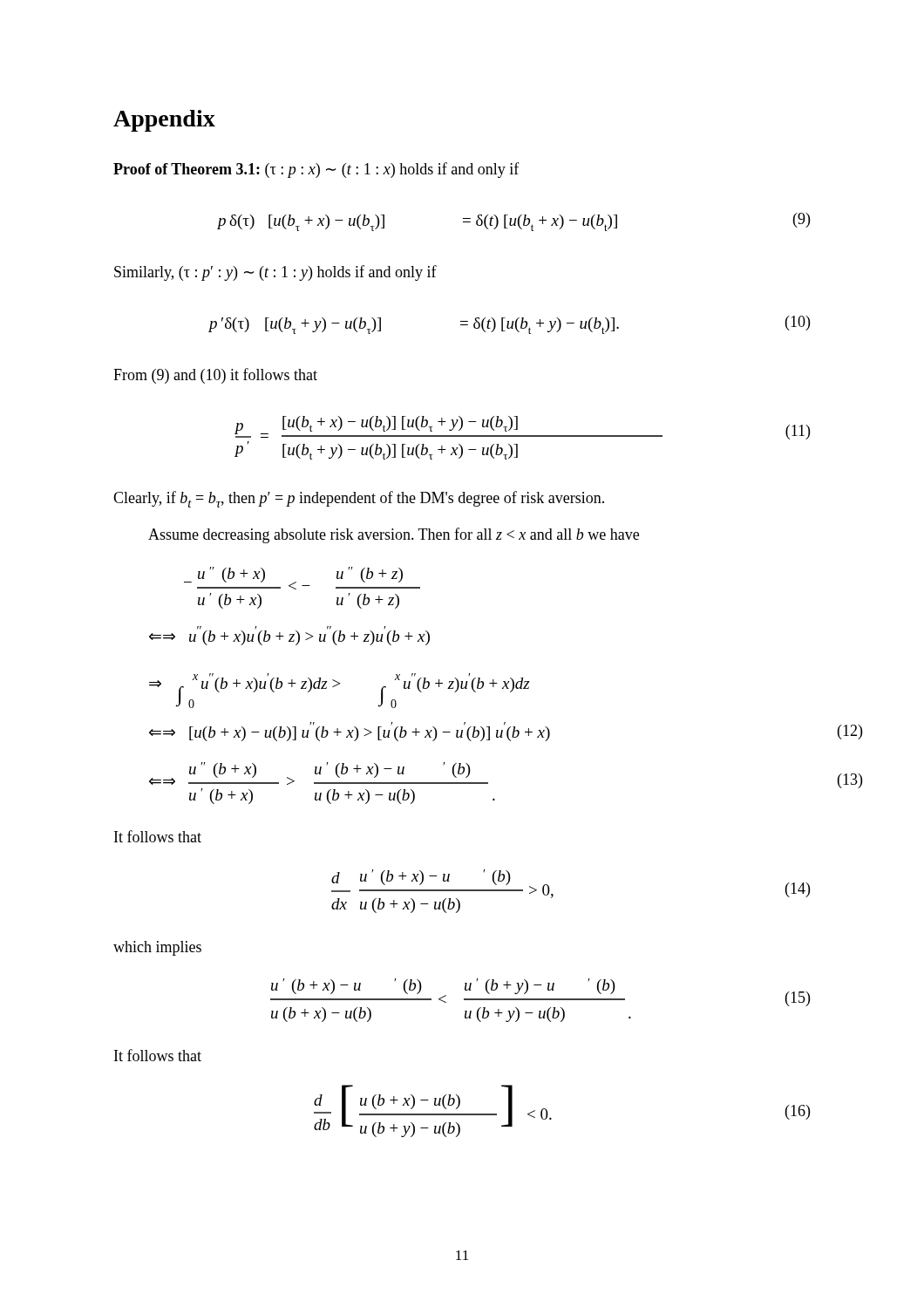Locate the text block starting "d db [ u (b + x)"
The width and height of the screenshot is (924, 1308).
click(x=562, y=1113)
